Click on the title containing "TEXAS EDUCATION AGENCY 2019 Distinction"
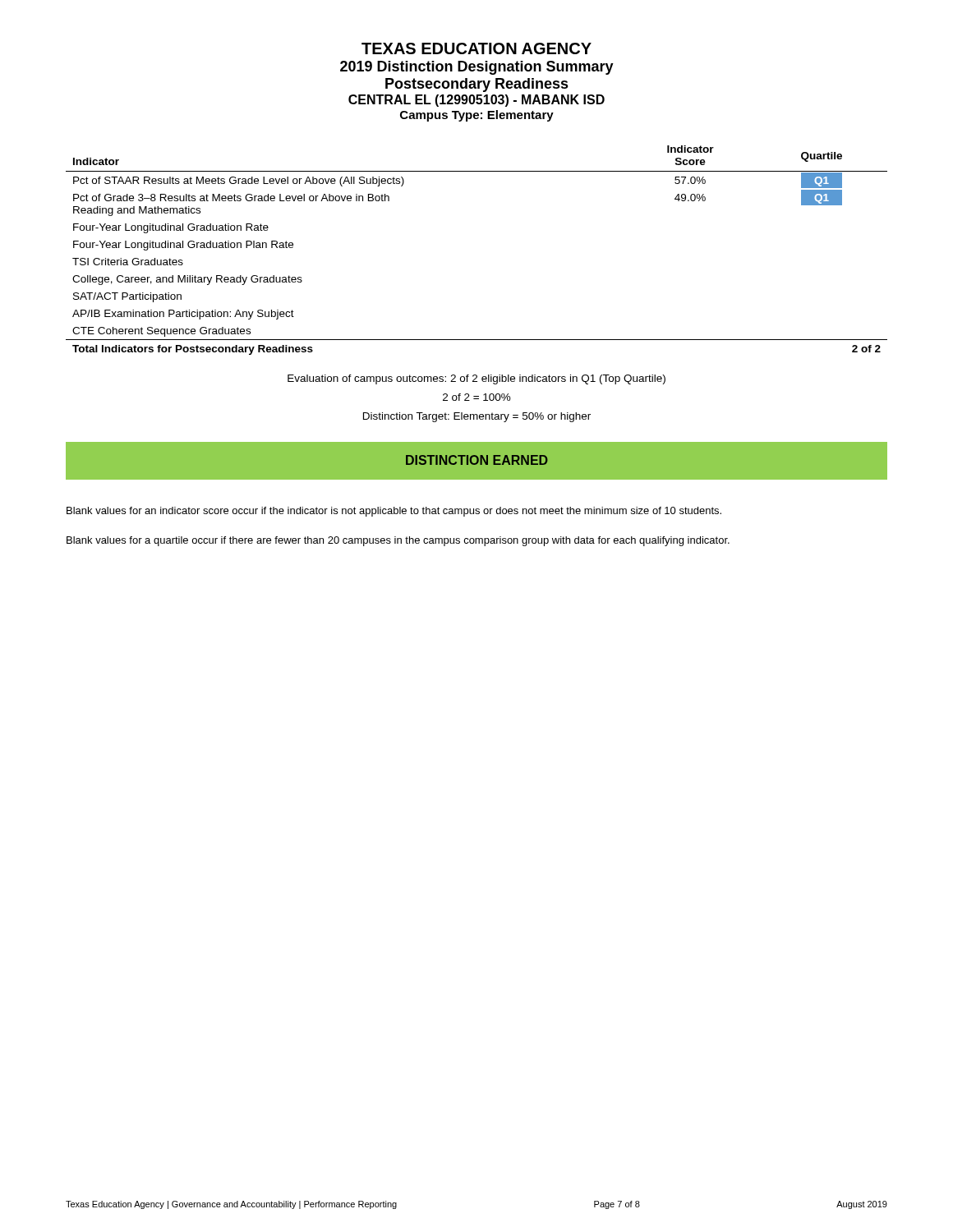Viewport: 953px width, 1232px height. 476,81
